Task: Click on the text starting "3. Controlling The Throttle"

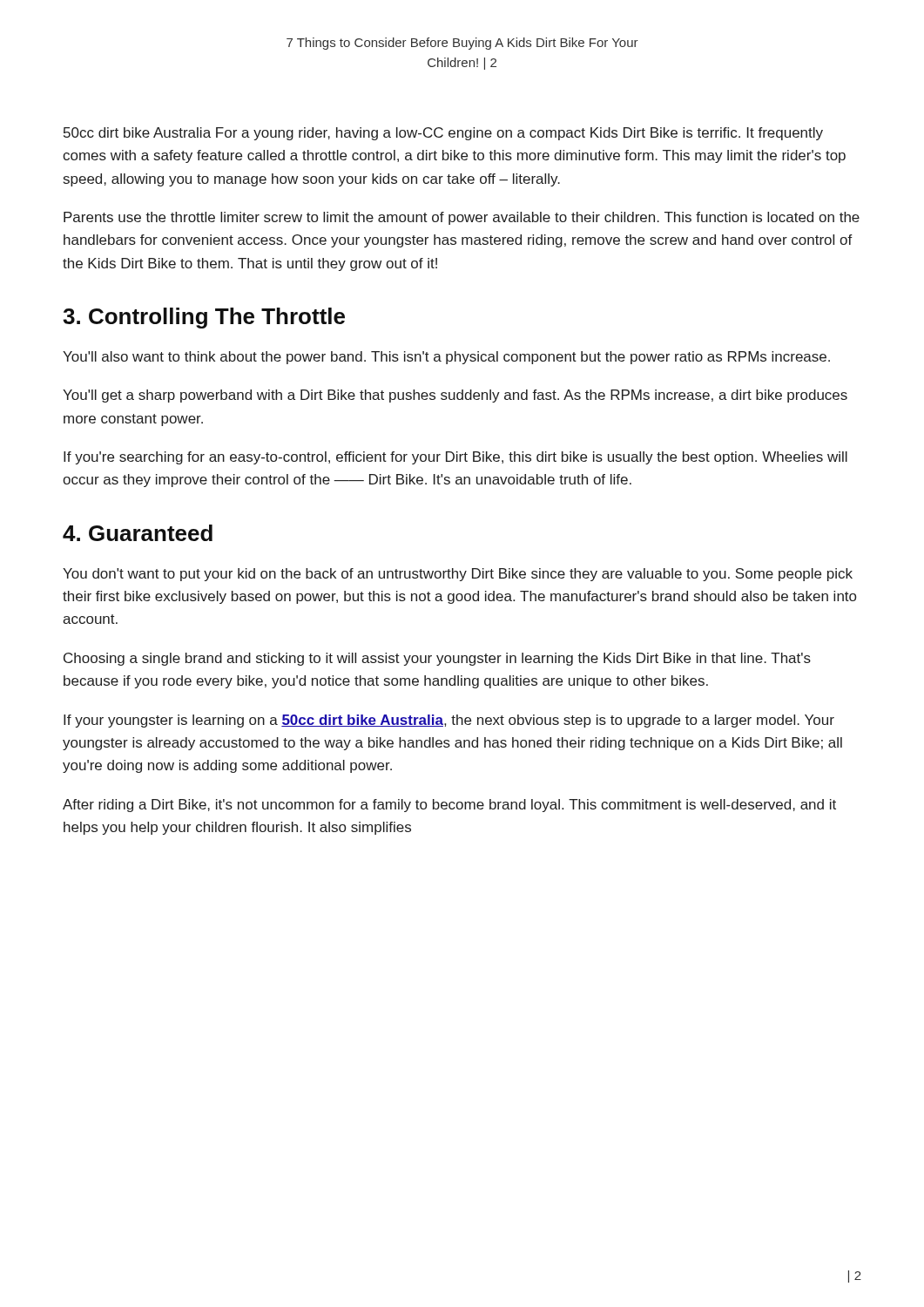Action: pos(204,316)
